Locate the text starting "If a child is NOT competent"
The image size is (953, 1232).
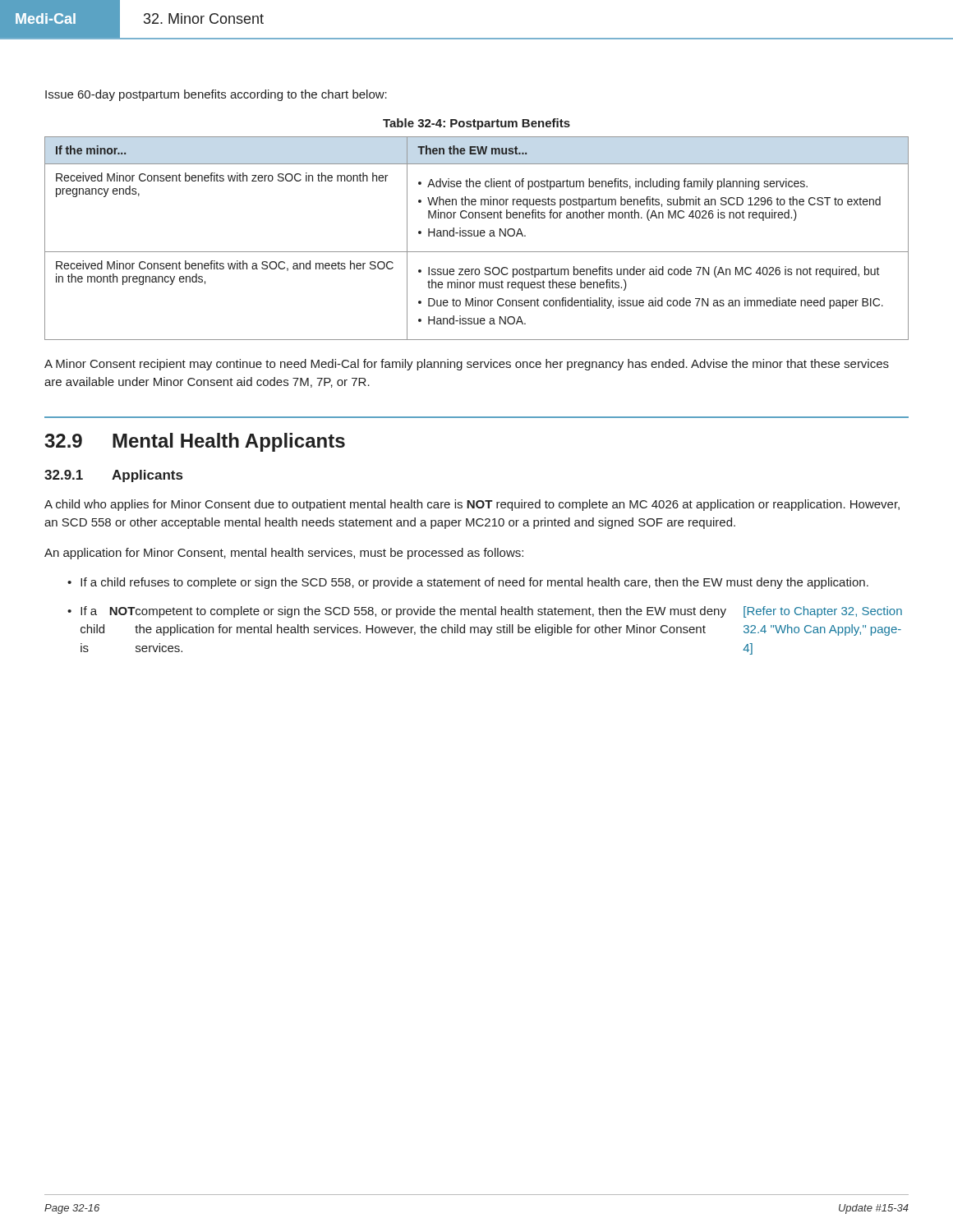pos(494,629)
